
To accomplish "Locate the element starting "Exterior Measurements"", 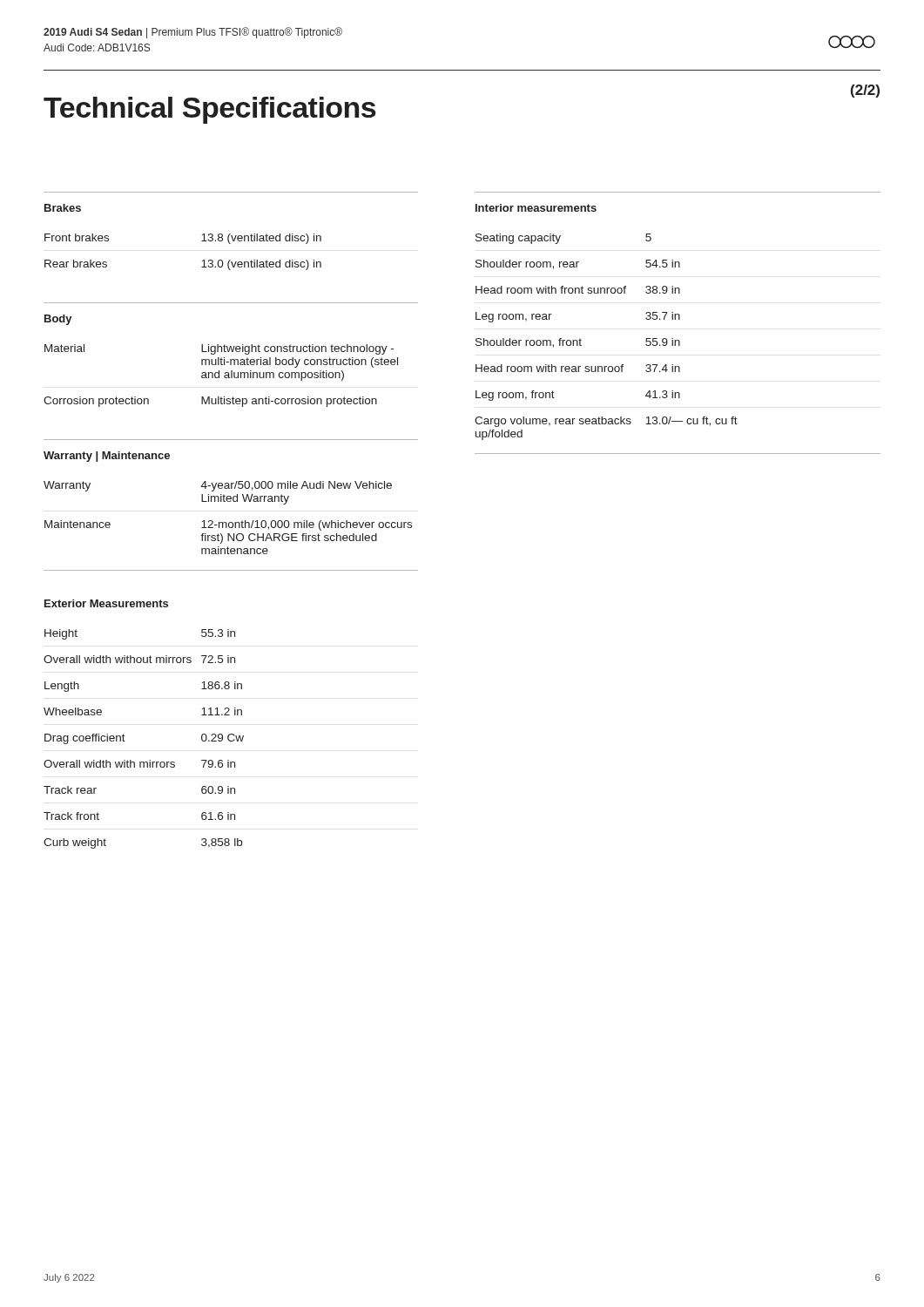I will [106, 603].
